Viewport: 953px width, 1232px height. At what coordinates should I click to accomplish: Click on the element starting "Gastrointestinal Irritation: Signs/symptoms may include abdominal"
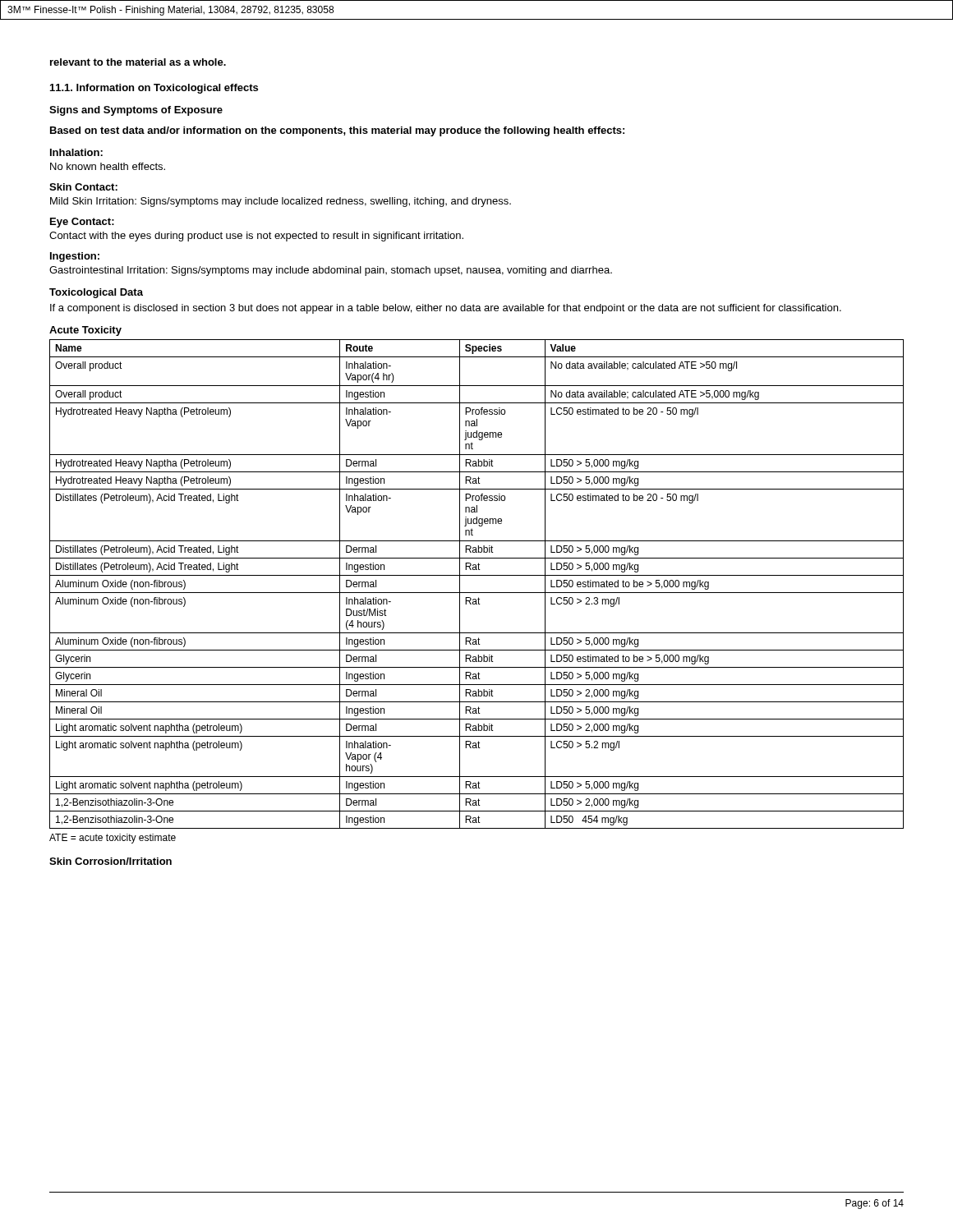pyautogui.click(x=331, y=270)
